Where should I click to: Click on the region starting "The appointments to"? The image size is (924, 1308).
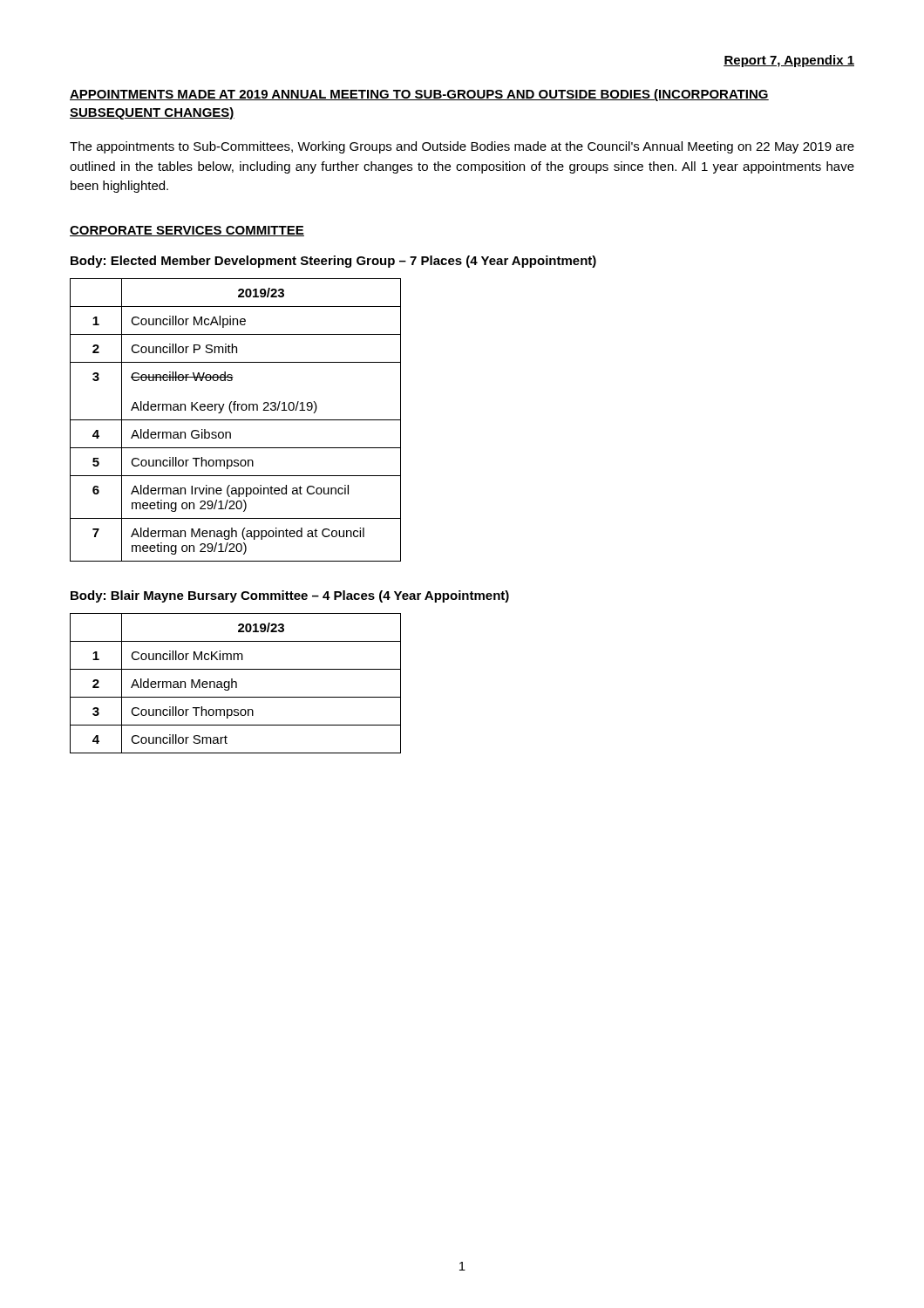pyautogui.click(x=462, y=166)
